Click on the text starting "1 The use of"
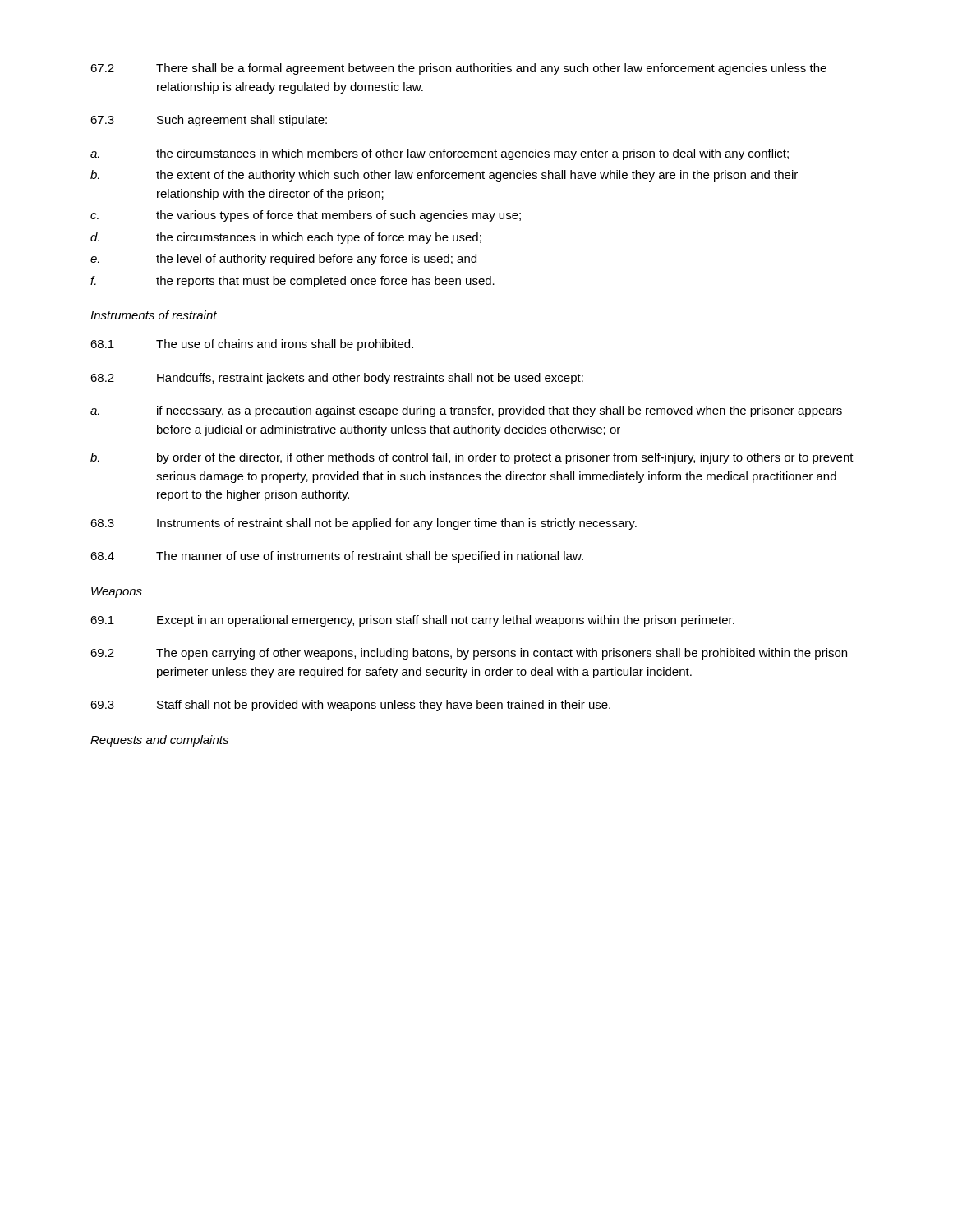 tap(252, 345)
